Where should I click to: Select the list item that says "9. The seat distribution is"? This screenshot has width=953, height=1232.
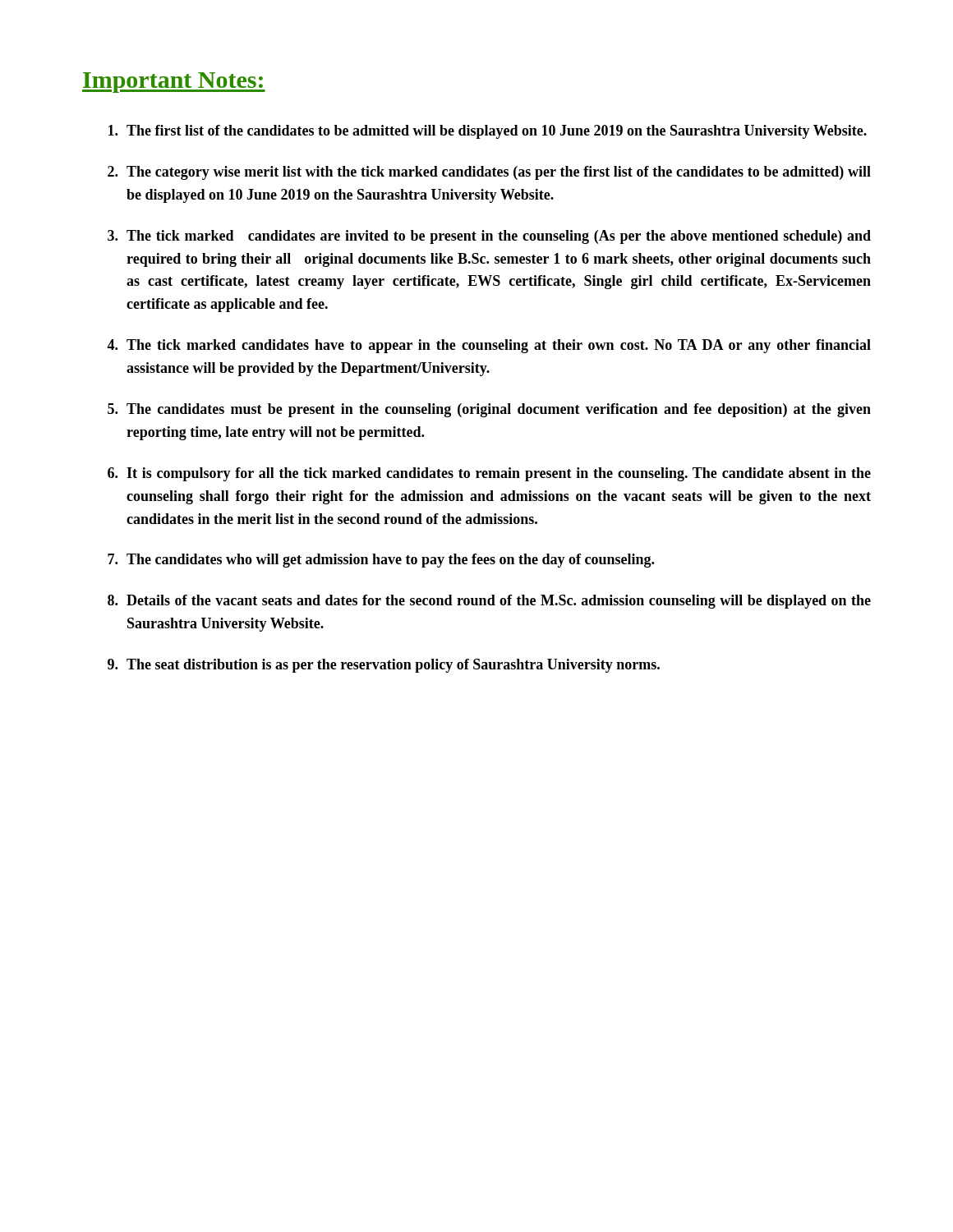click(x=476, y=665)
